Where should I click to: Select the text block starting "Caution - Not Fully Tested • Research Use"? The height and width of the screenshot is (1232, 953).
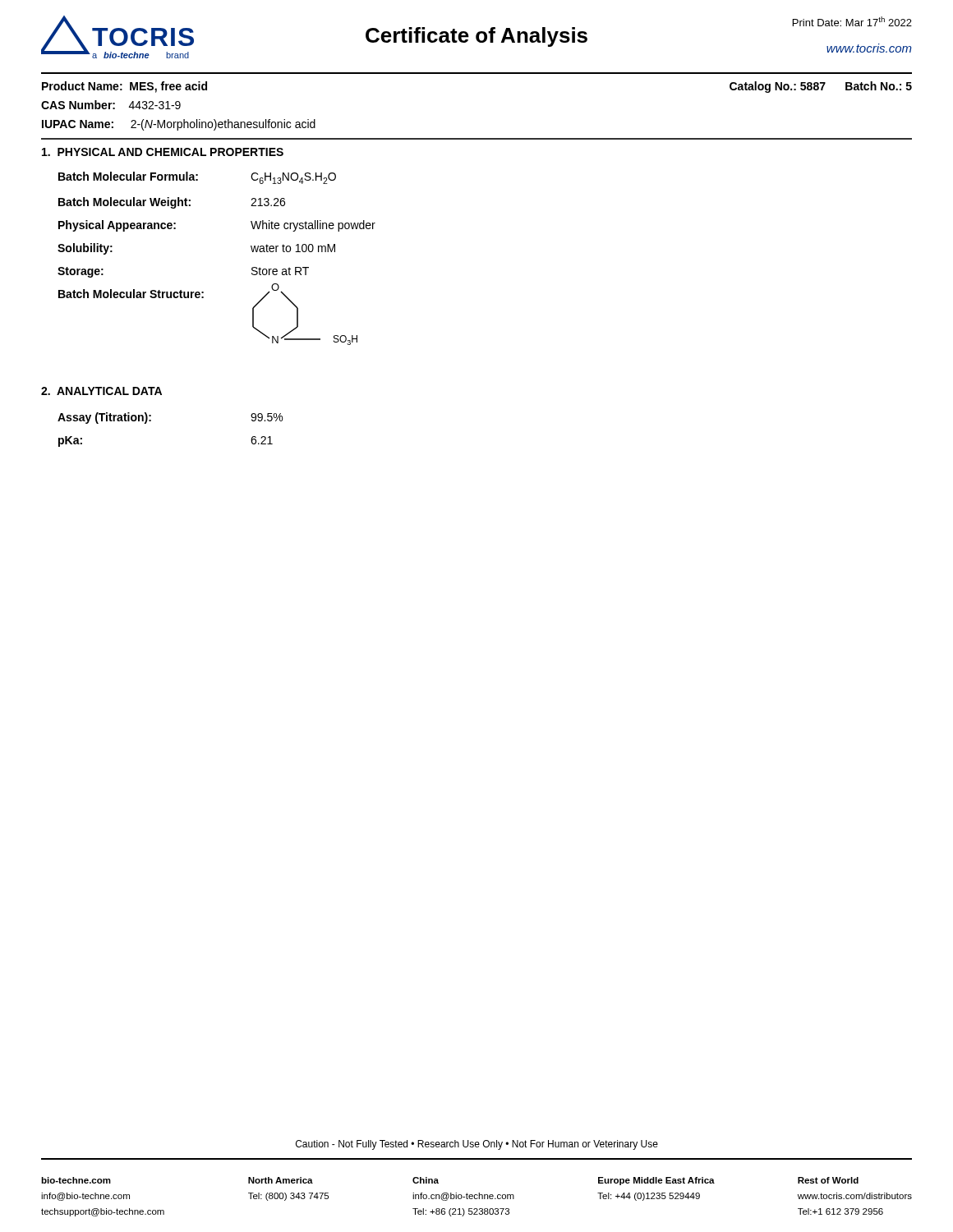coord(476,1144)
